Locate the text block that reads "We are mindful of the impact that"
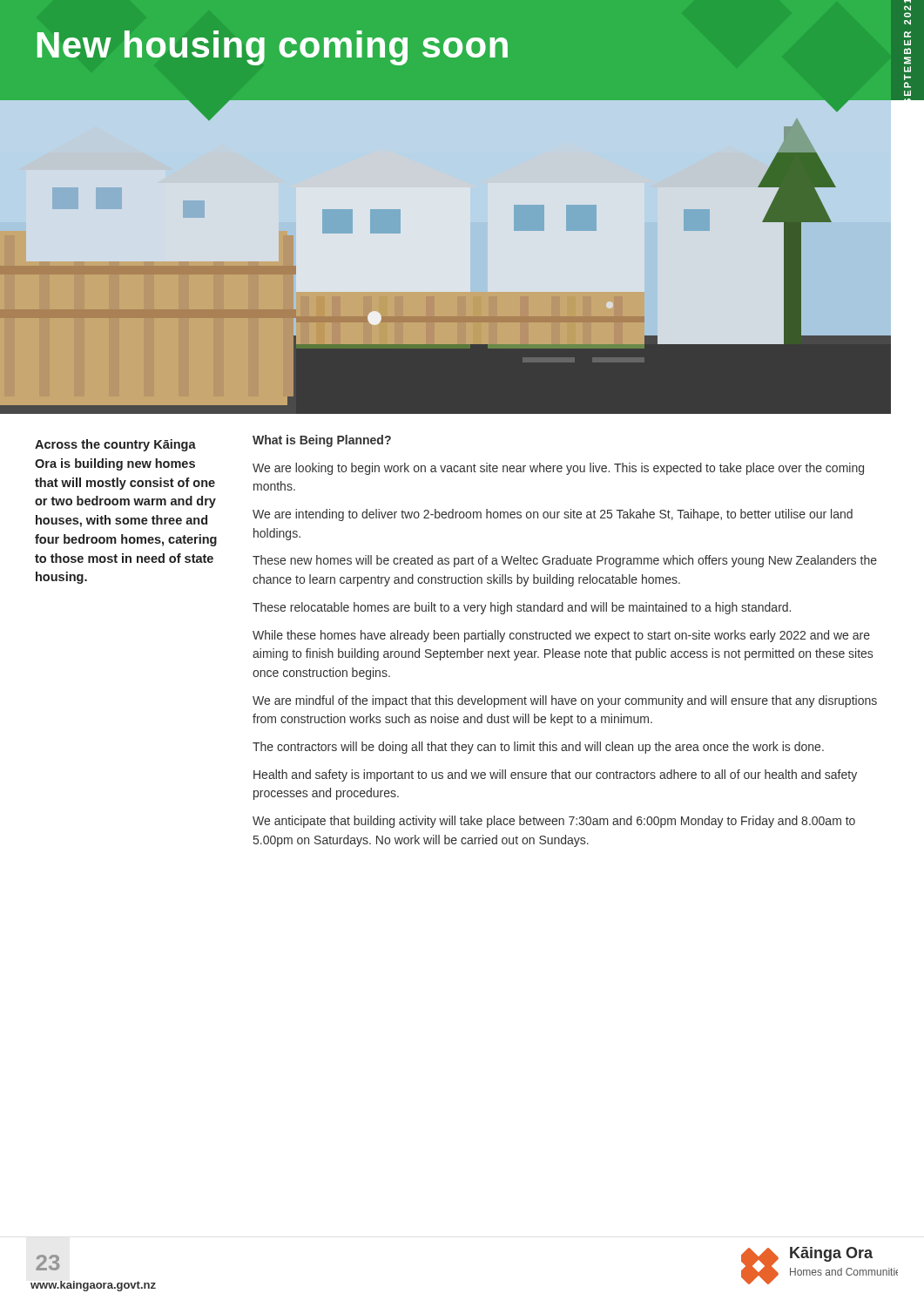 (x=570, y=710)
